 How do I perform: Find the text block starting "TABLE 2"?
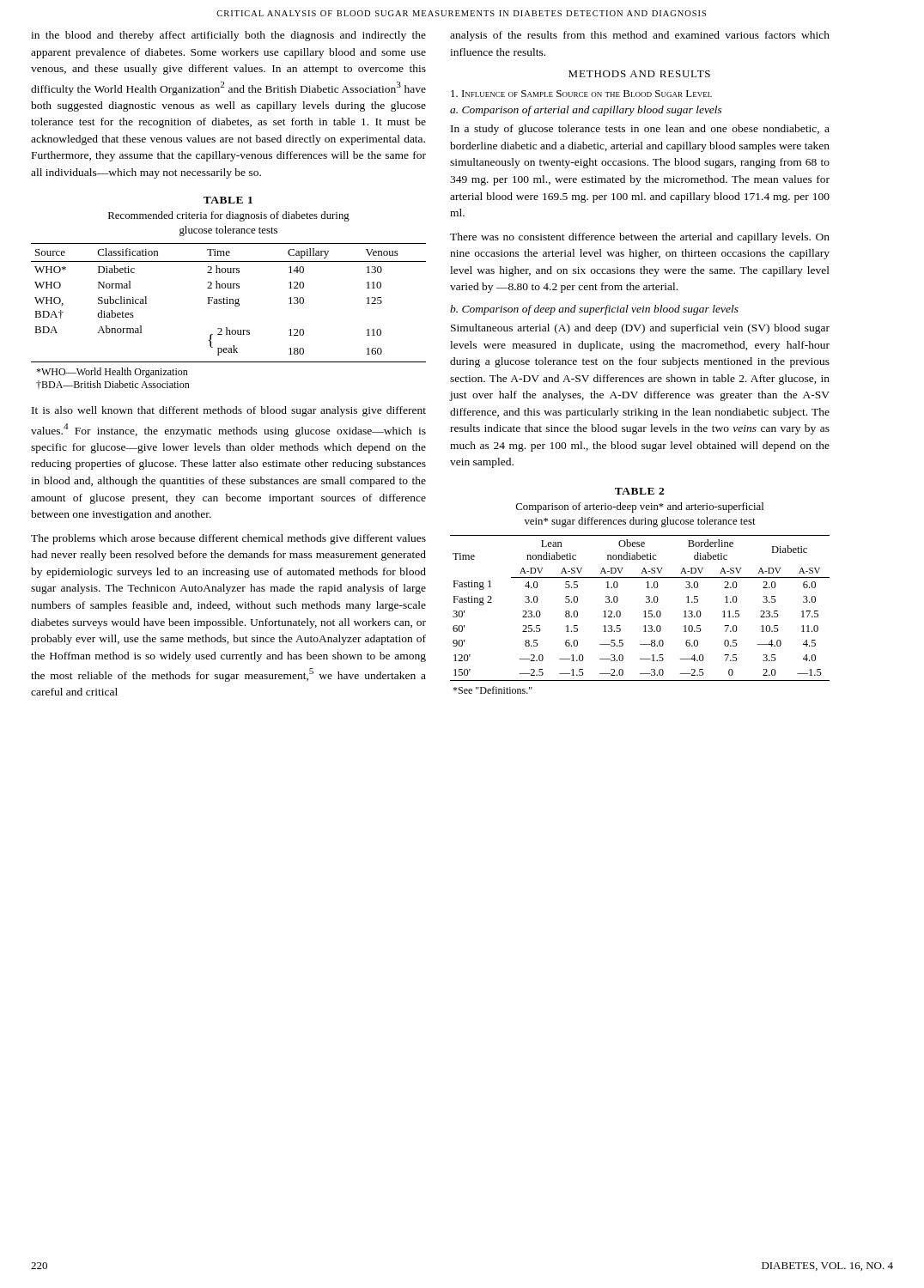click(x=640, y=491)
